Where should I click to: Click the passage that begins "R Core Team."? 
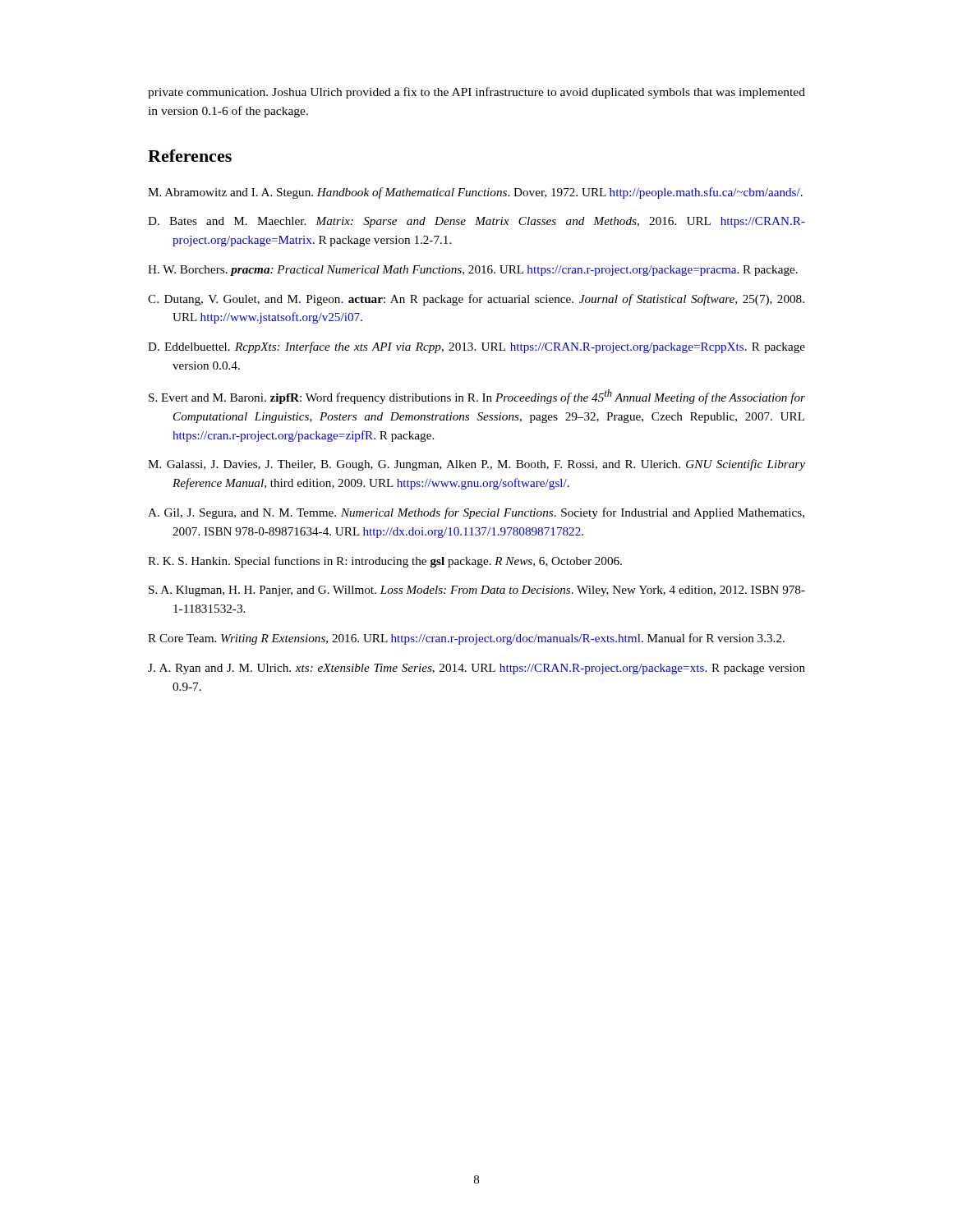pyautogui.click(x=467, y=638)
